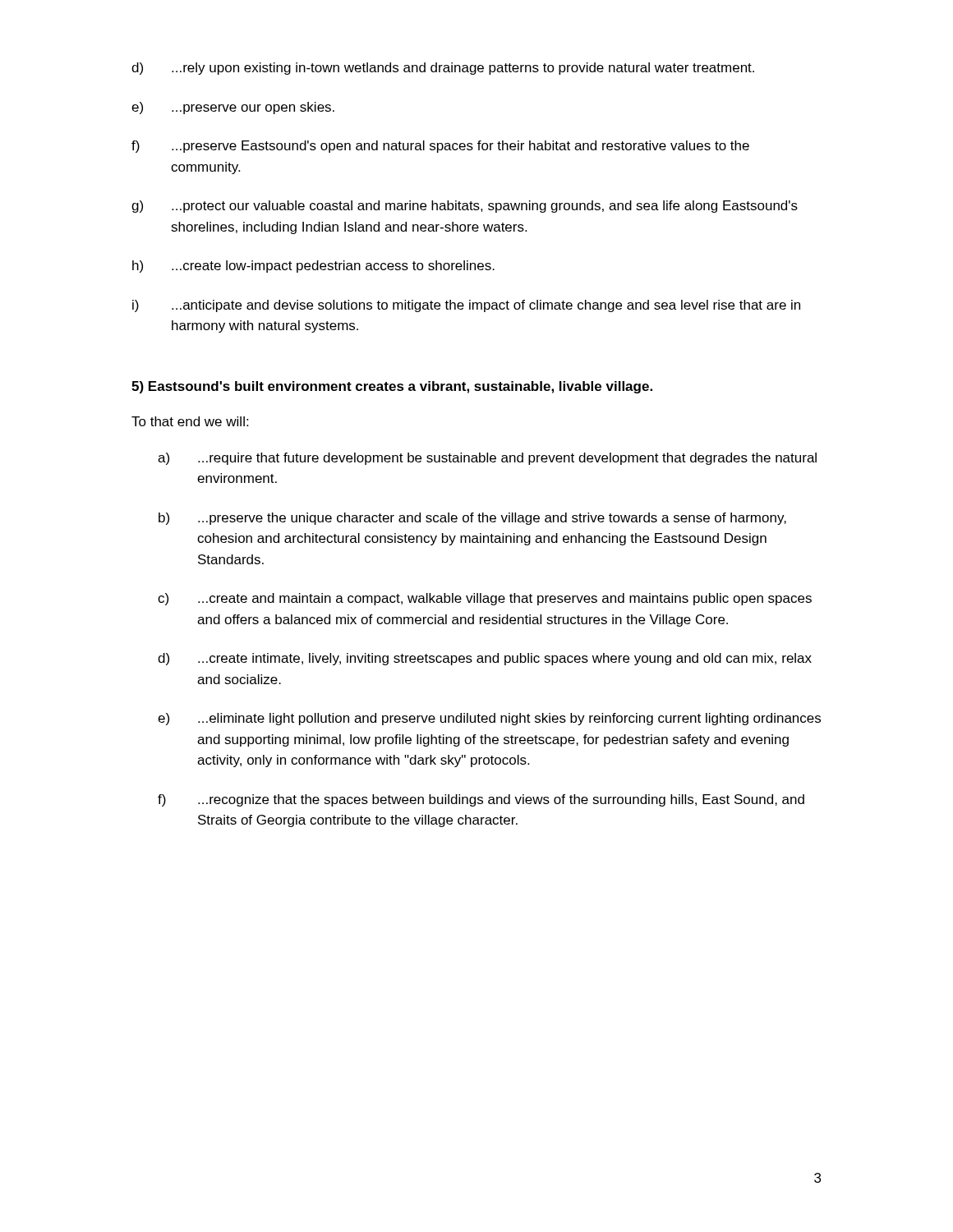Click on the element starting "c) ...create and maintain a compact, walkable village"
The width and height of the screenshot is (953, 1232).
[x=490, y=609]
